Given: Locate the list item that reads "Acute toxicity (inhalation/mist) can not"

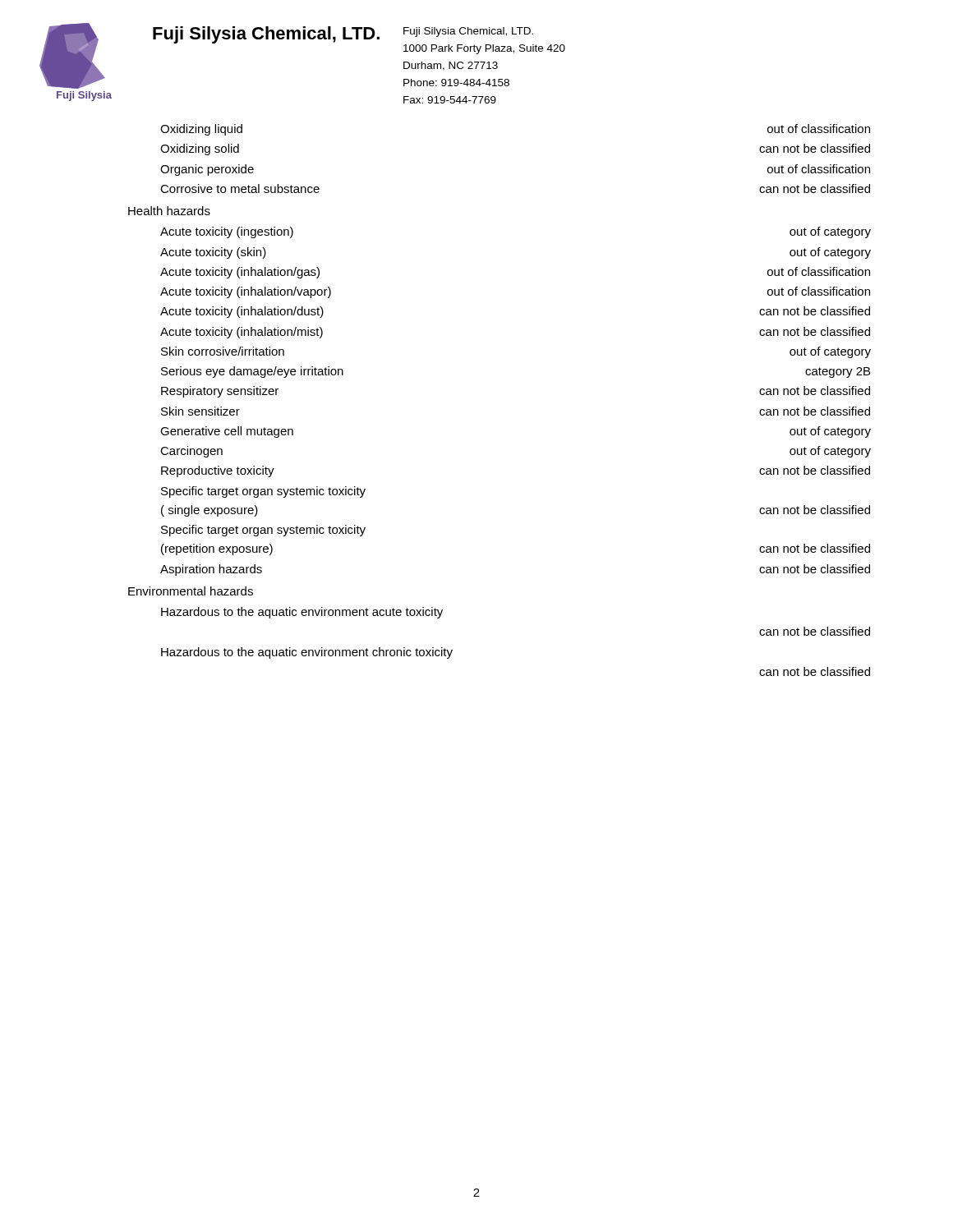Looking at the screenshot, I should [241, 332].
